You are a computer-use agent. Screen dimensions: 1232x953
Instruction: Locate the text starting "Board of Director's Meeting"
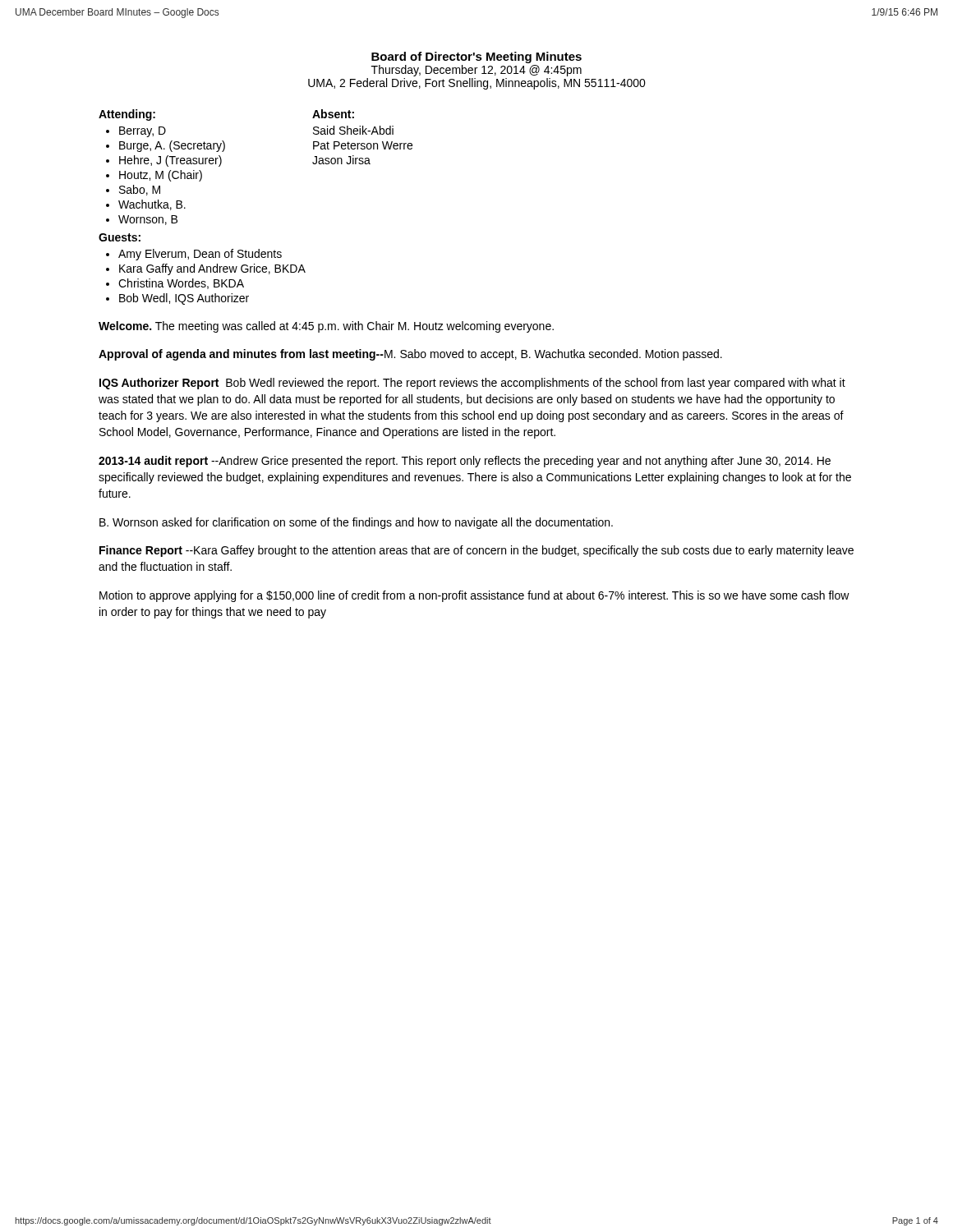[476, 69]
